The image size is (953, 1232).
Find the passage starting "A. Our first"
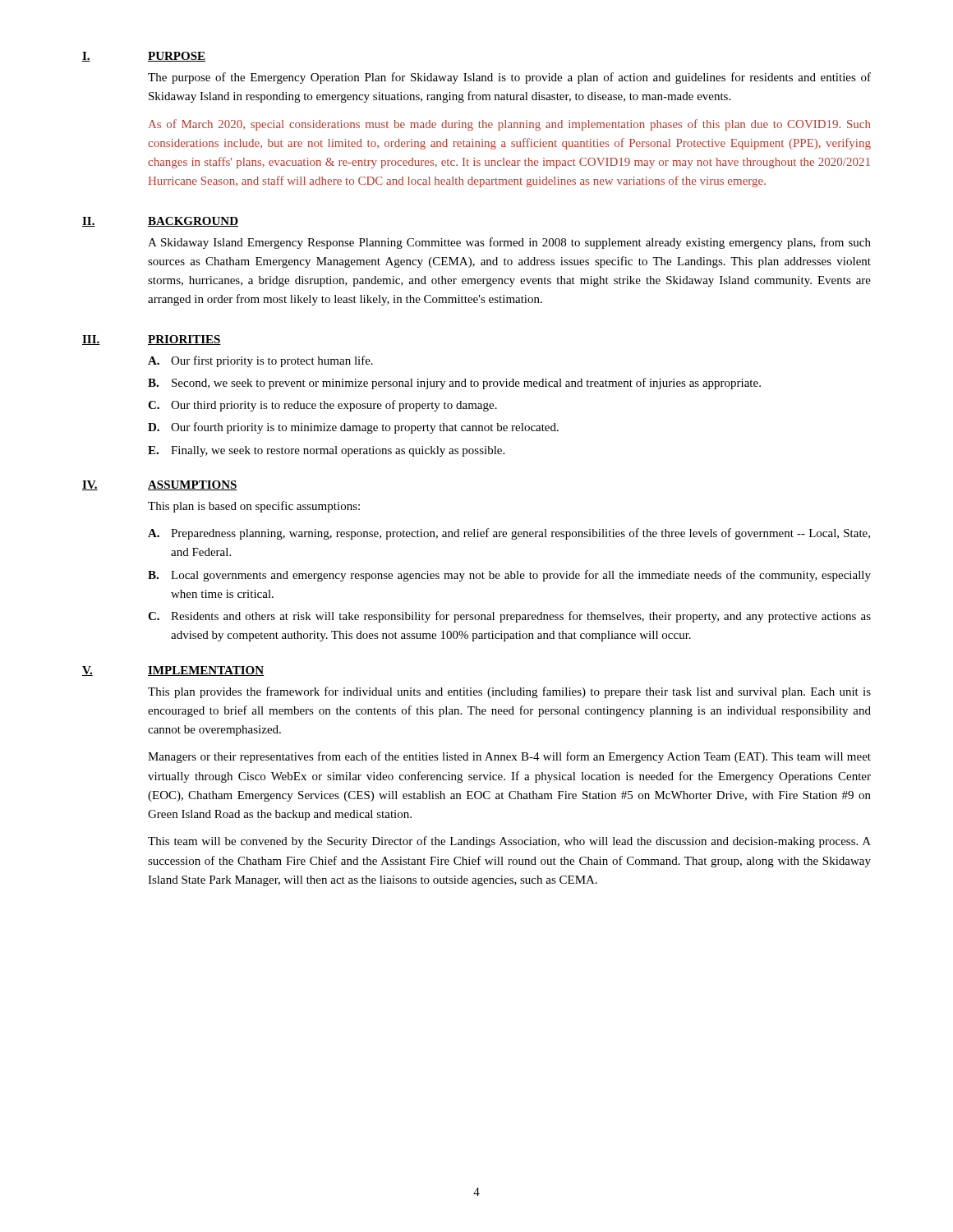pyautogui.click(x=260, y=361)
